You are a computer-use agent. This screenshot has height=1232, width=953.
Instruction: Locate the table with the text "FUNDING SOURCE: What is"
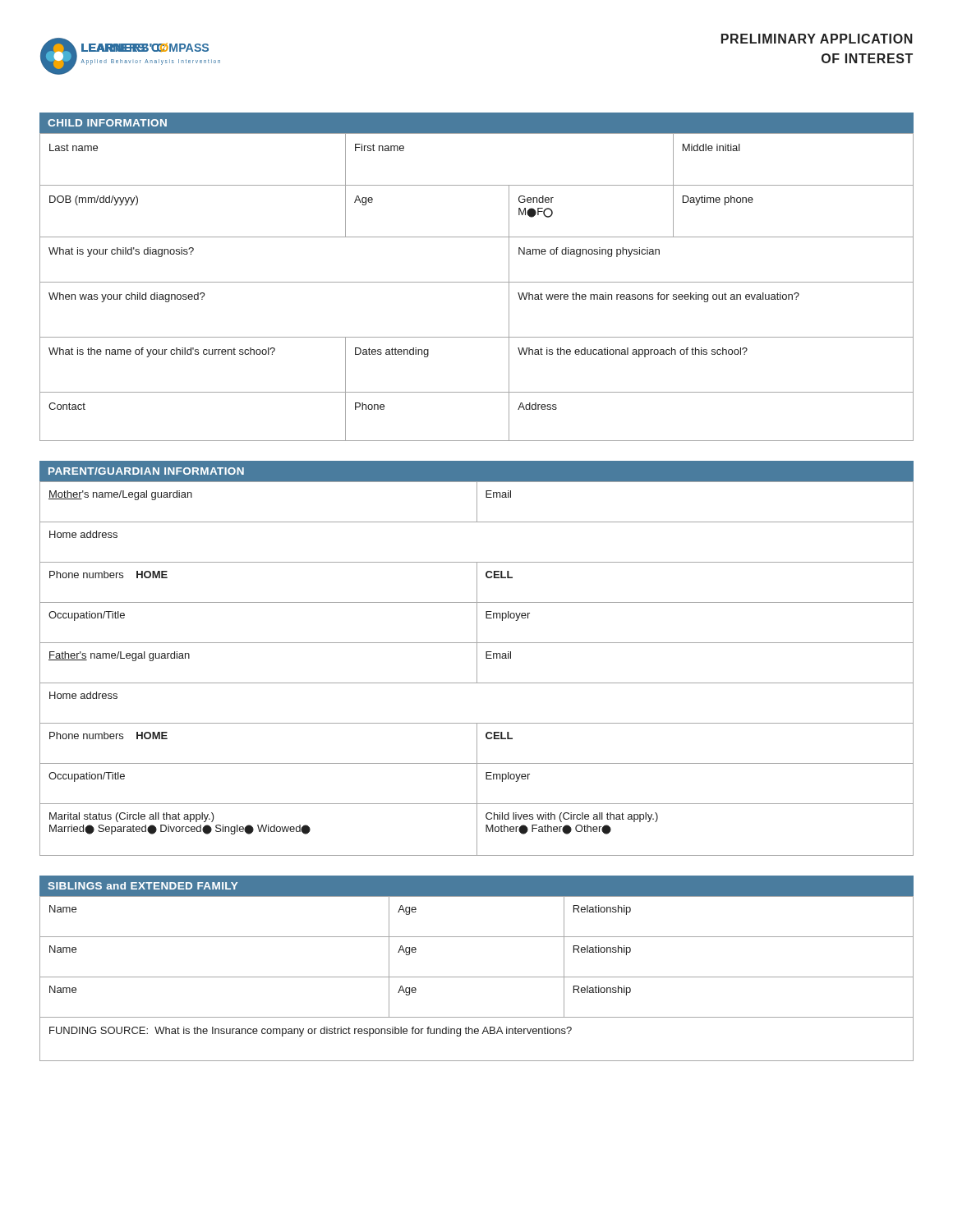coord(476,979)
